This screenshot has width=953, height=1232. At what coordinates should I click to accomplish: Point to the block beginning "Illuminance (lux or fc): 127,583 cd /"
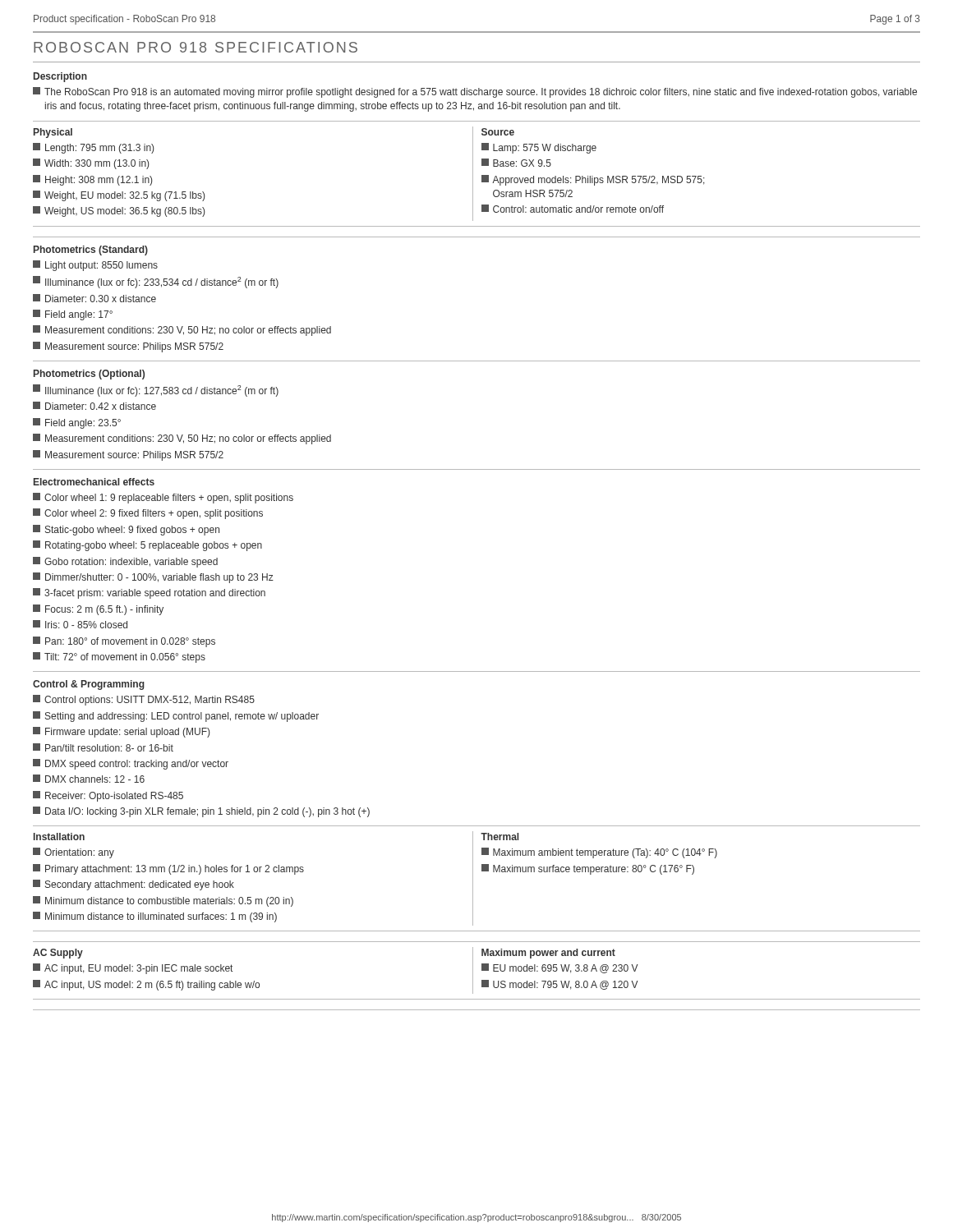click(156, 391)
